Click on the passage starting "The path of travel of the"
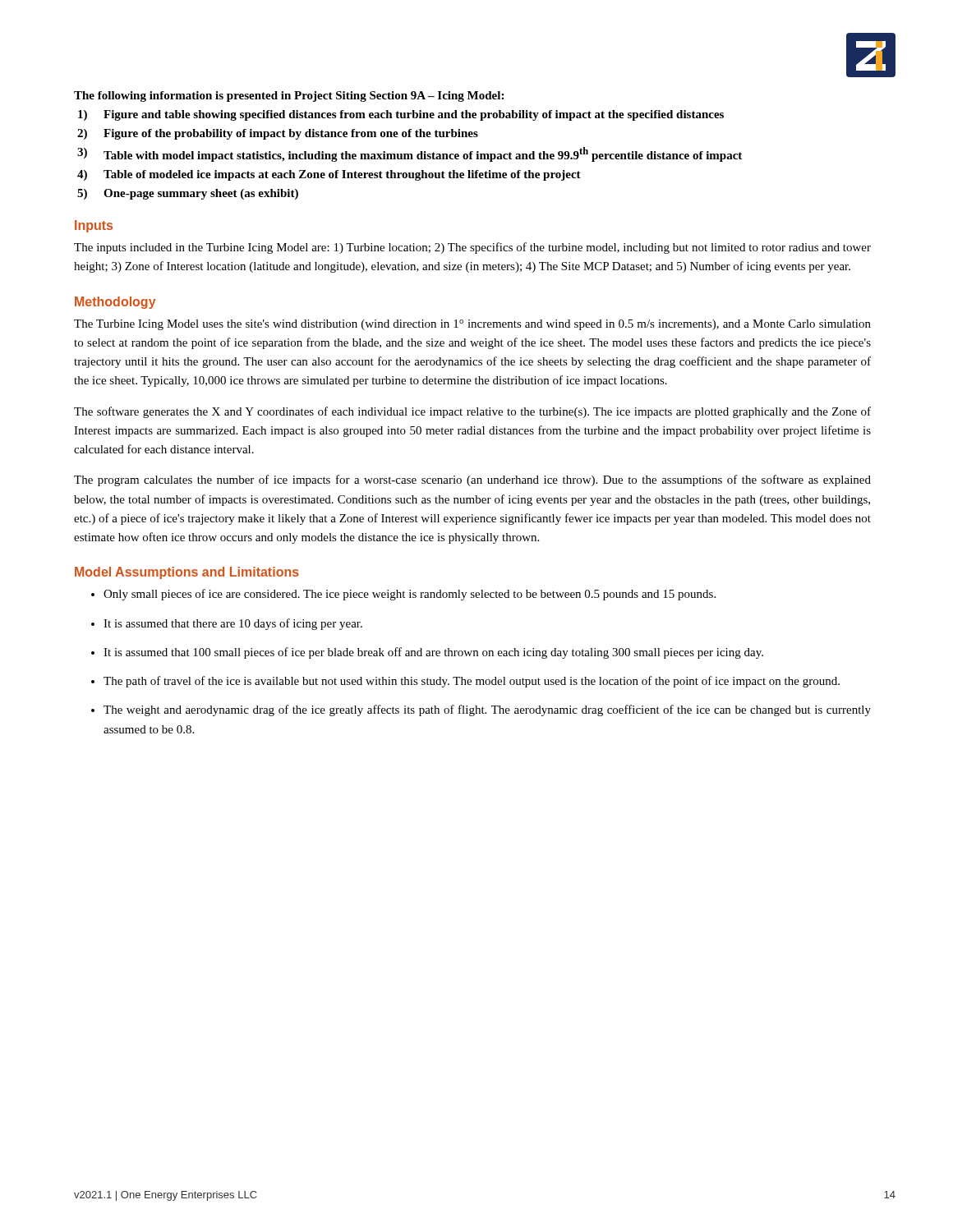953x1232 pixels. (x=487, y=681)
